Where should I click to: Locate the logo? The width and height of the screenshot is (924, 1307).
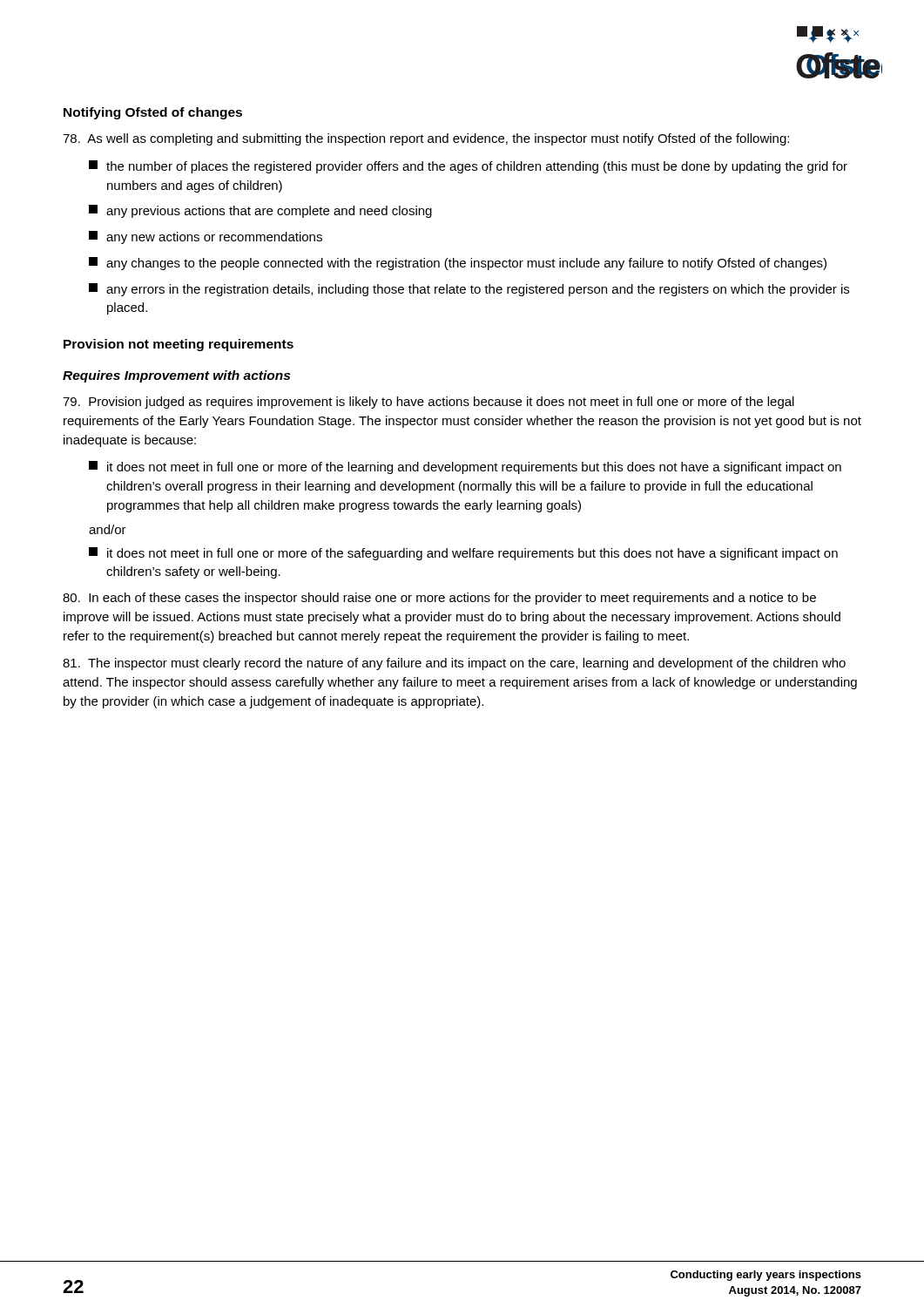839,56
